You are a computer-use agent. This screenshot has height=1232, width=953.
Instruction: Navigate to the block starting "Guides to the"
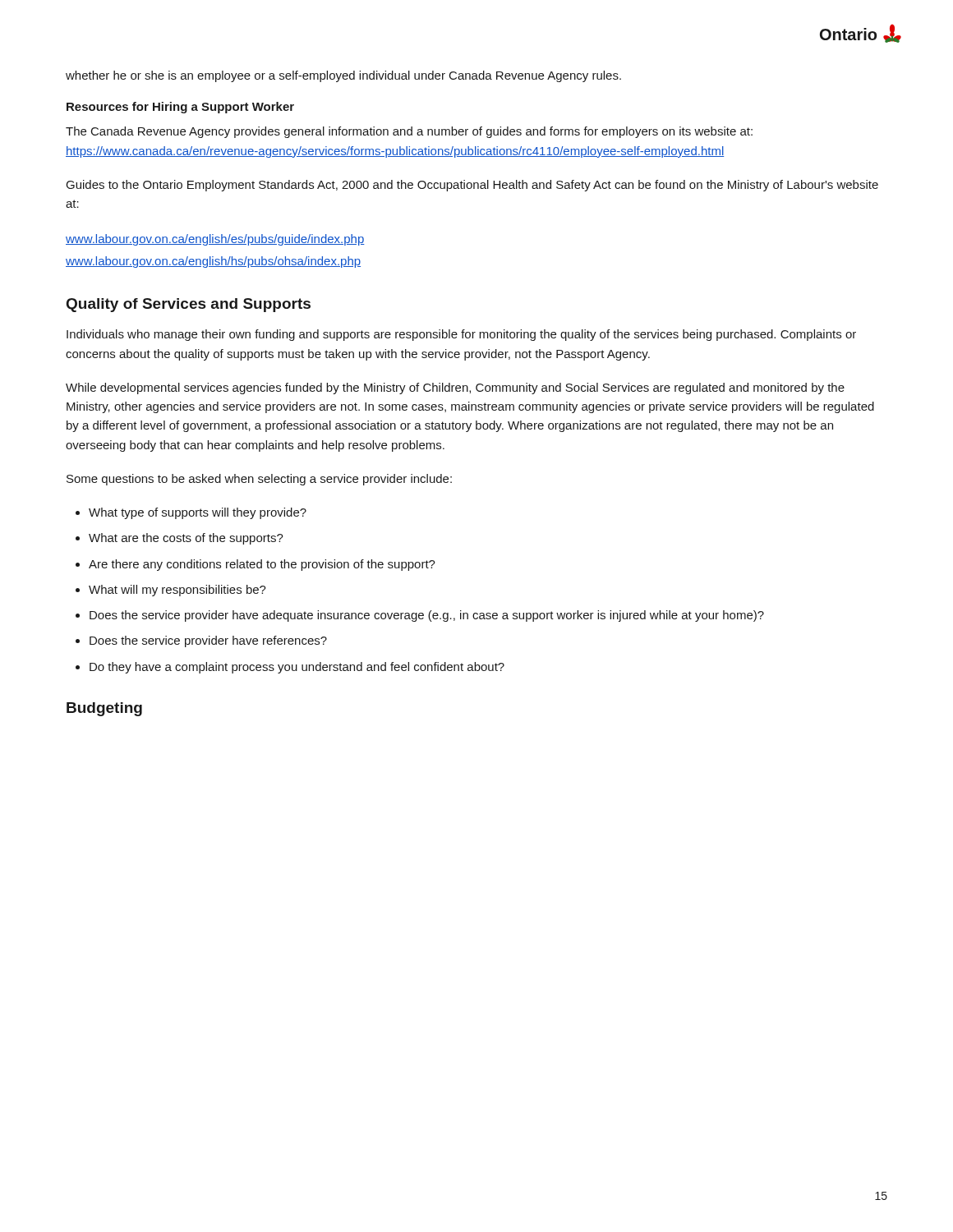pos(472,194)
